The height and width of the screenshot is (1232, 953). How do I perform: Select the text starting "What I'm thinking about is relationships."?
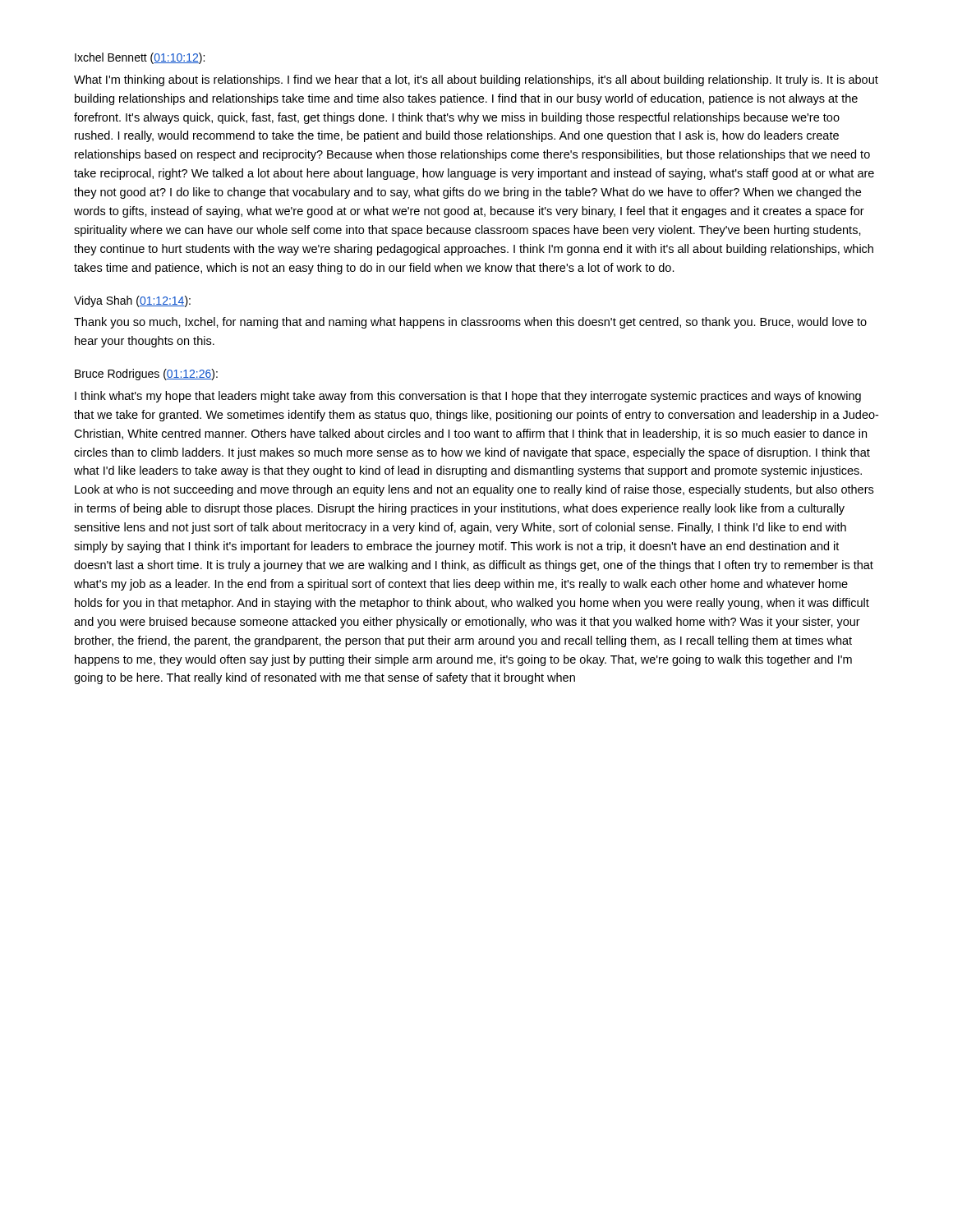476,173
